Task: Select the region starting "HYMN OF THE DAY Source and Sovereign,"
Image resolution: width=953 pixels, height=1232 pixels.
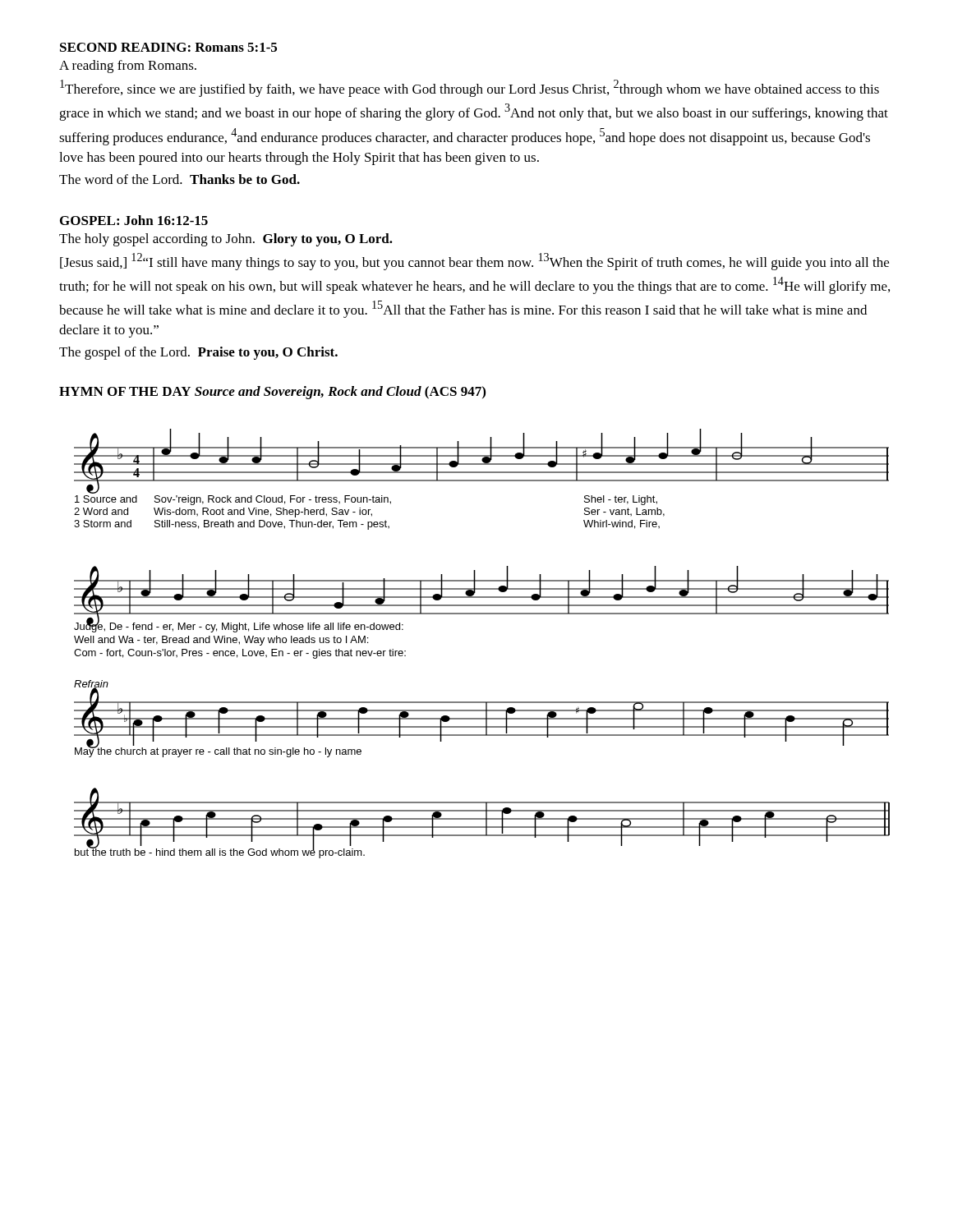Action: (x=273, y=391)
